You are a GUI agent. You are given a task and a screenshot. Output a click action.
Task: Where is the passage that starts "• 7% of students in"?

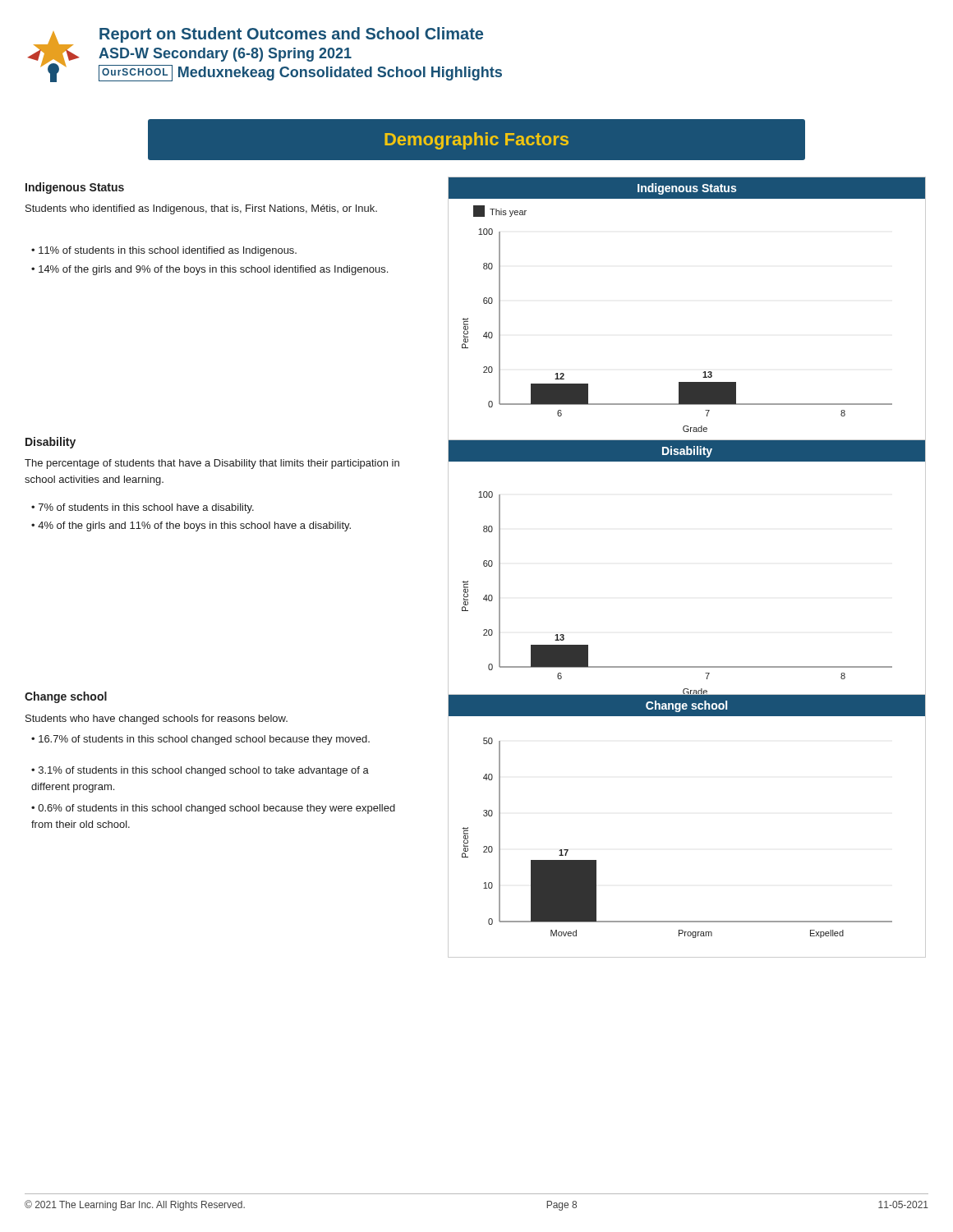tap(143, 507)
